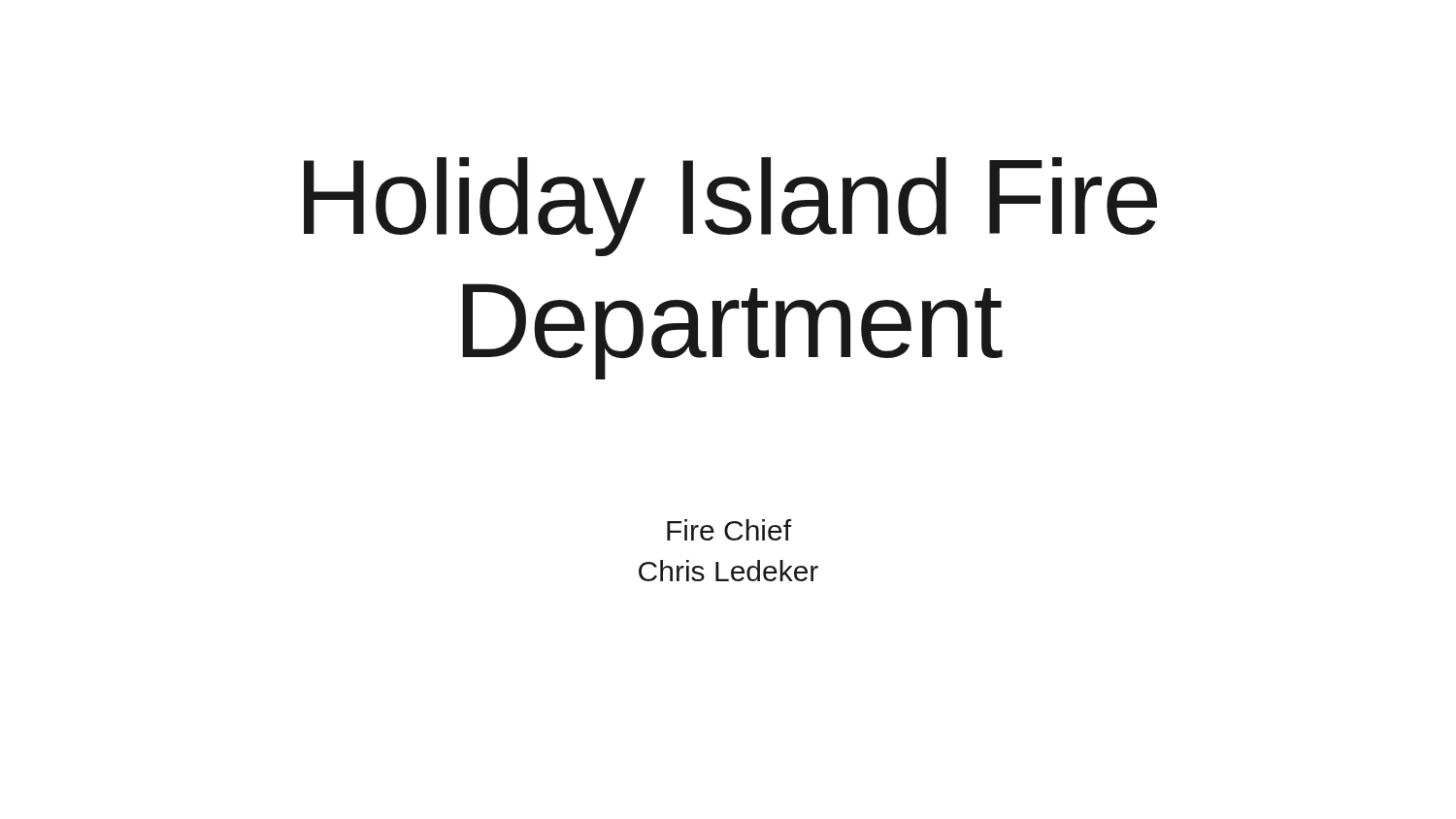Navigate to the text block starting "Holiday Island FireDepartment"
Viewport: 1456px width, 819px height.
point(728,259)
